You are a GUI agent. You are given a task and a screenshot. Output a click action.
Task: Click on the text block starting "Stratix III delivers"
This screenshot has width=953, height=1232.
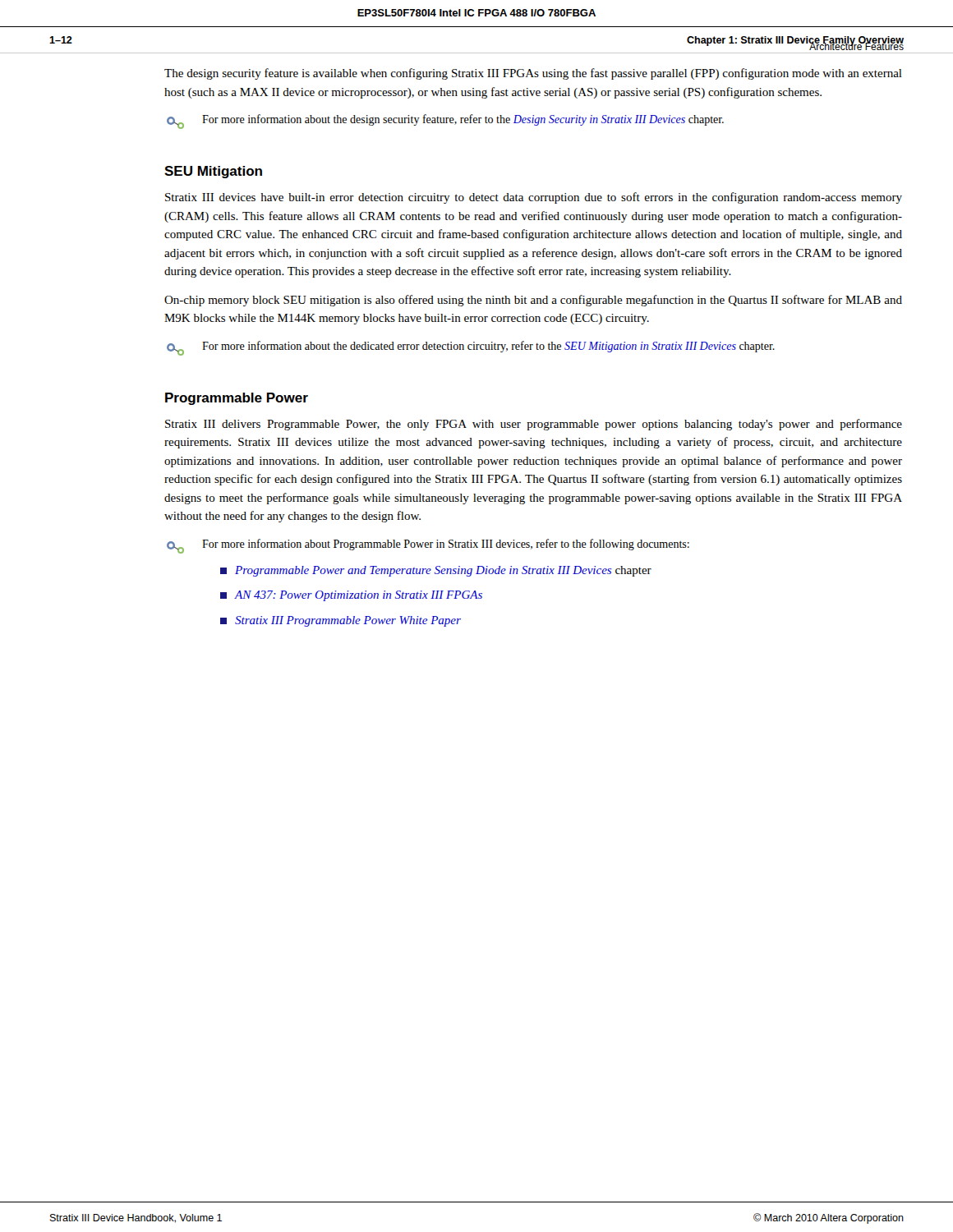[533, 470]
